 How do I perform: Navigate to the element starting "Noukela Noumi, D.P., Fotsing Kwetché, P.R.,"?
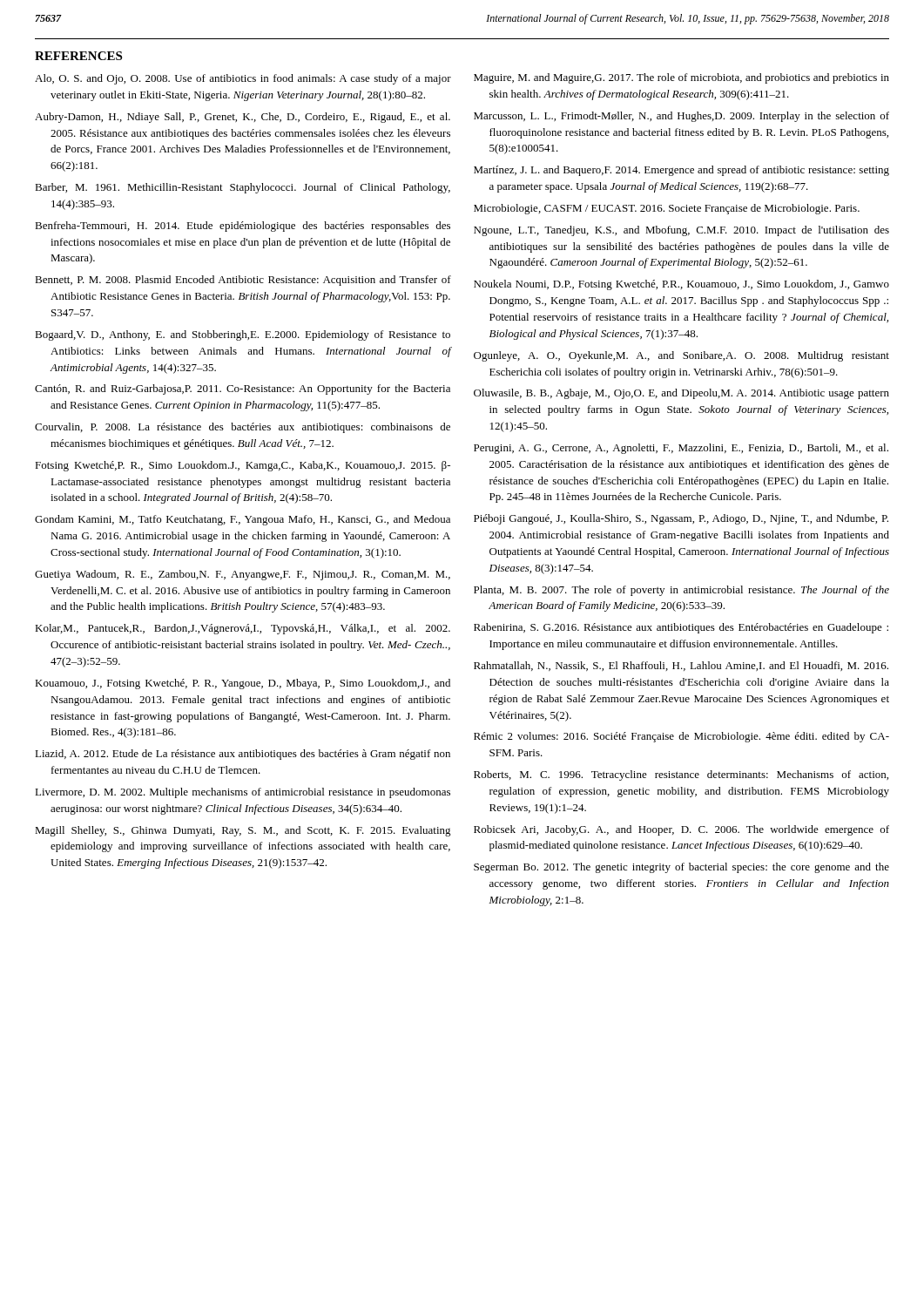click(681, 309)
